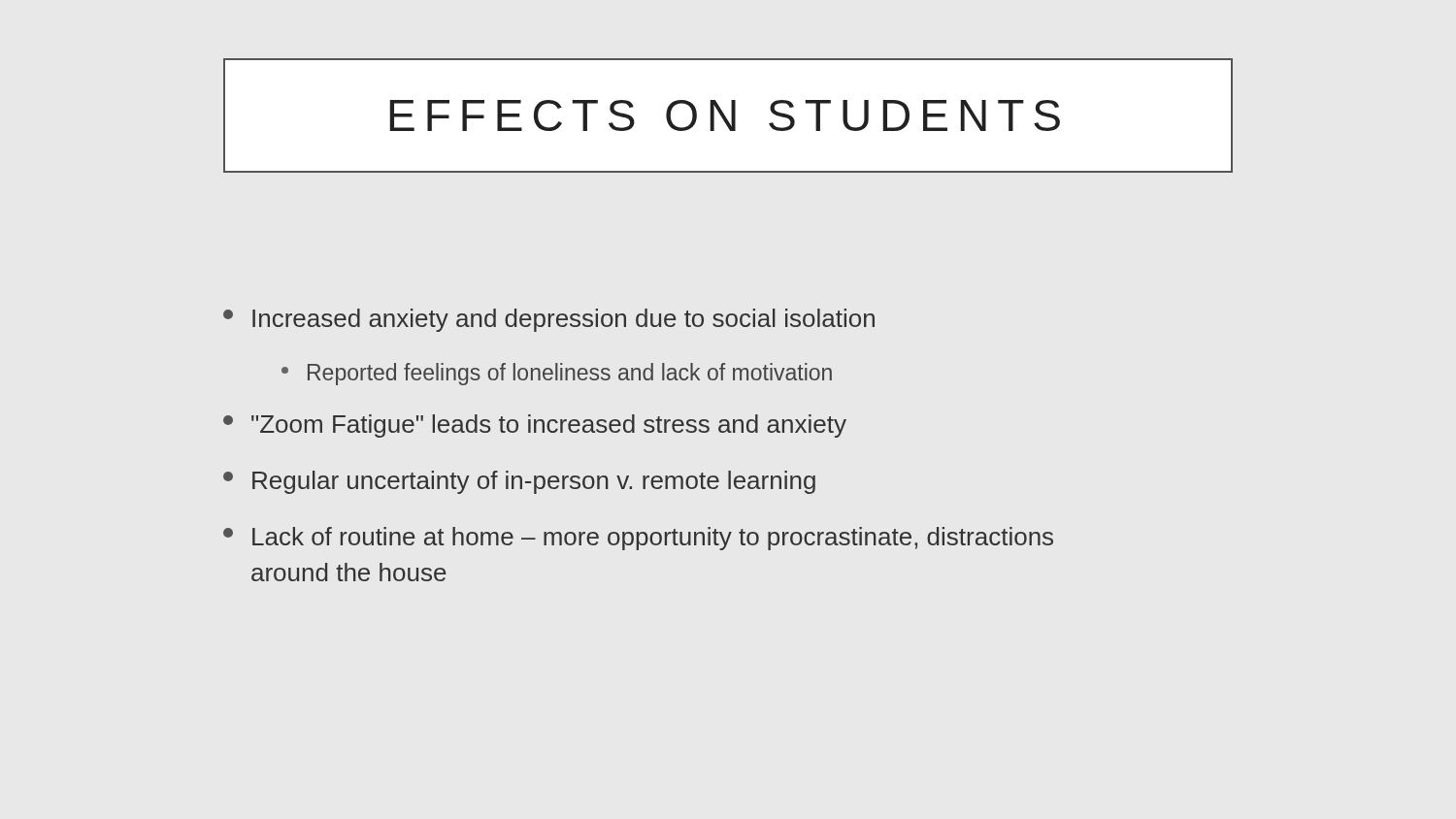The height and width of the screenshot is (819, 1456).
Task: Locate the block starting "EFFECTS ON STUDENTS"
Action: 728,115
